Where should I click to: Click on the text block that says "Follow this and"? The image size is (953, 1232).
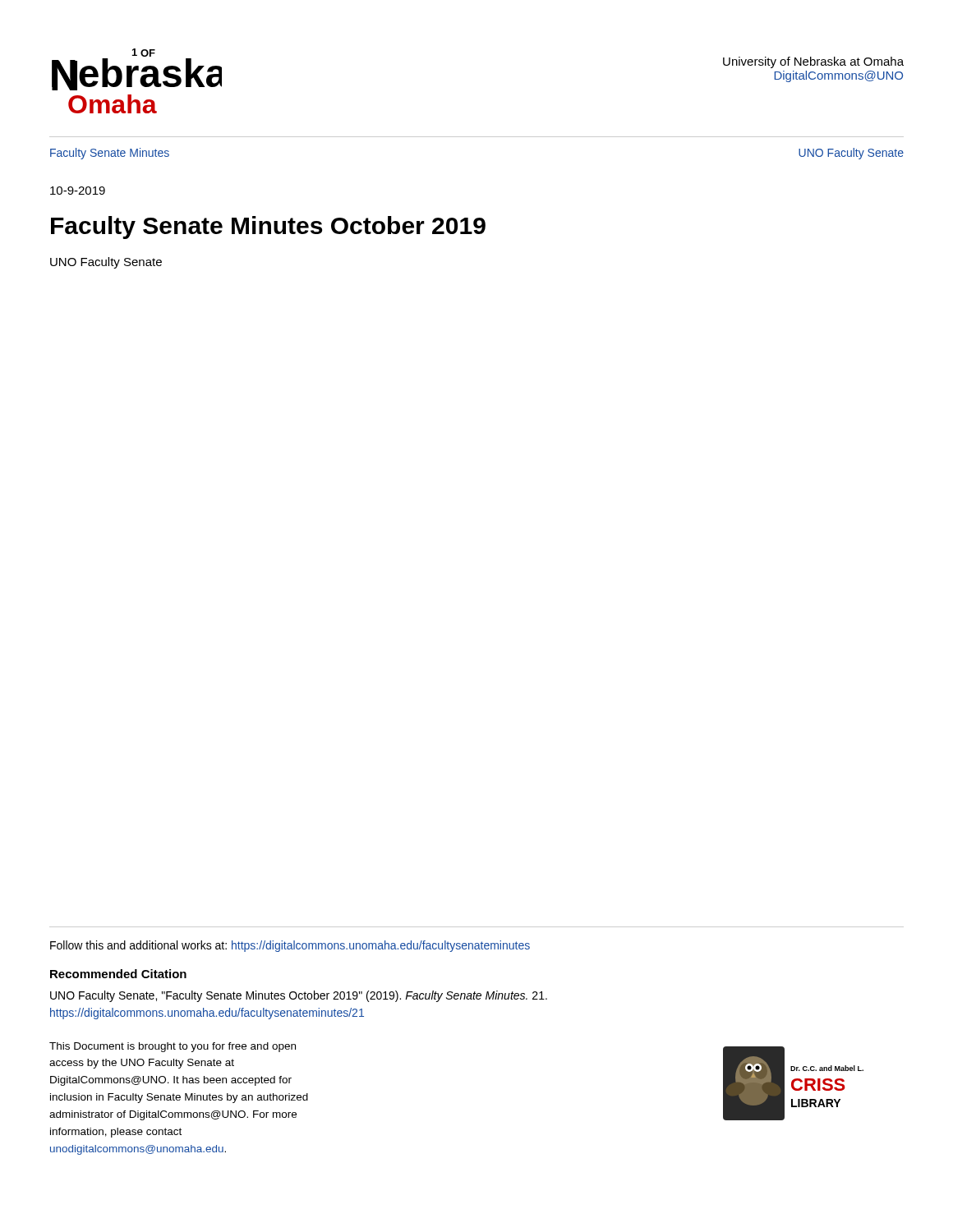coord(290,945)
